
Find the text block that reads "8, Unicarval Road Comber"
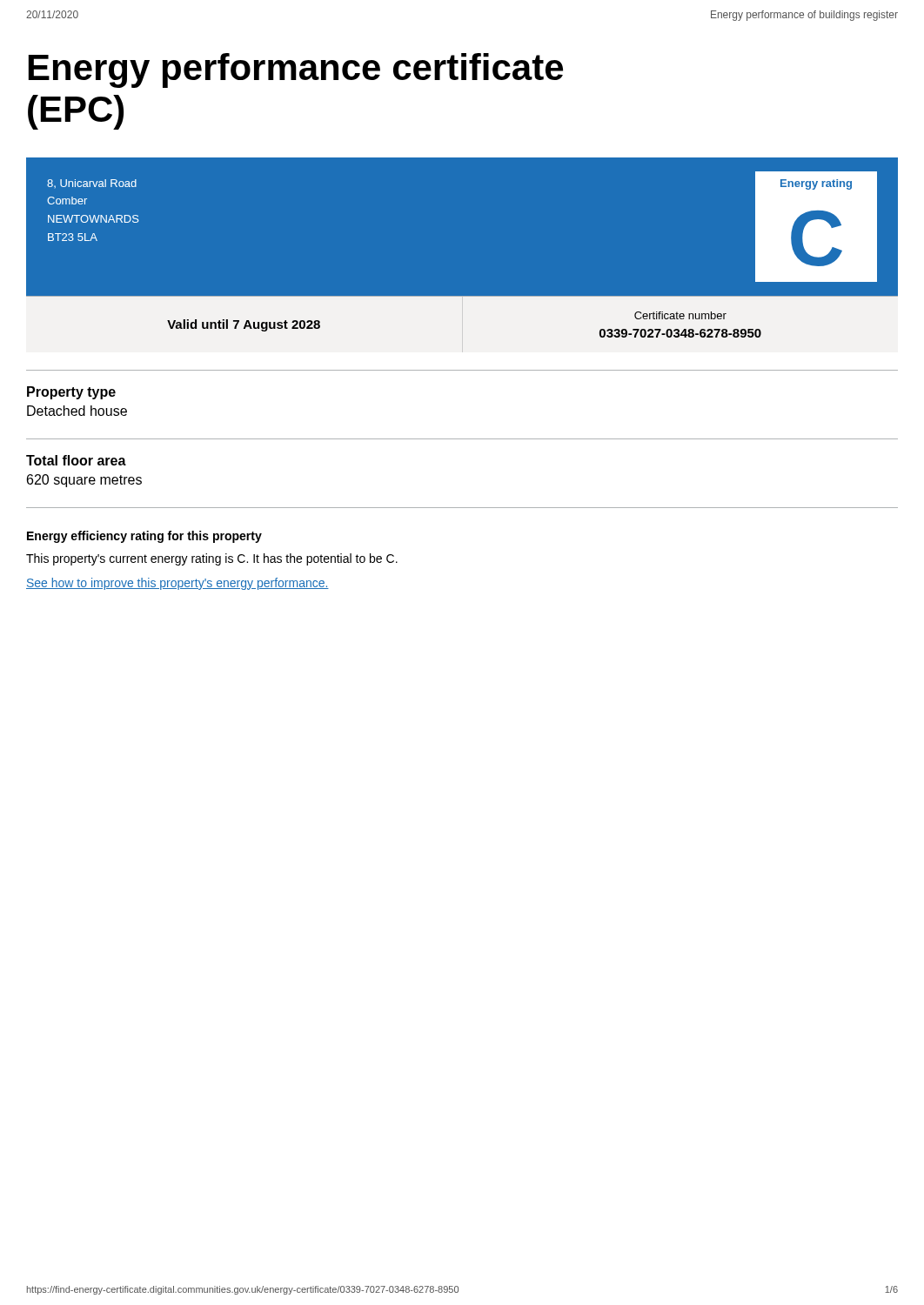click(93, 210)
